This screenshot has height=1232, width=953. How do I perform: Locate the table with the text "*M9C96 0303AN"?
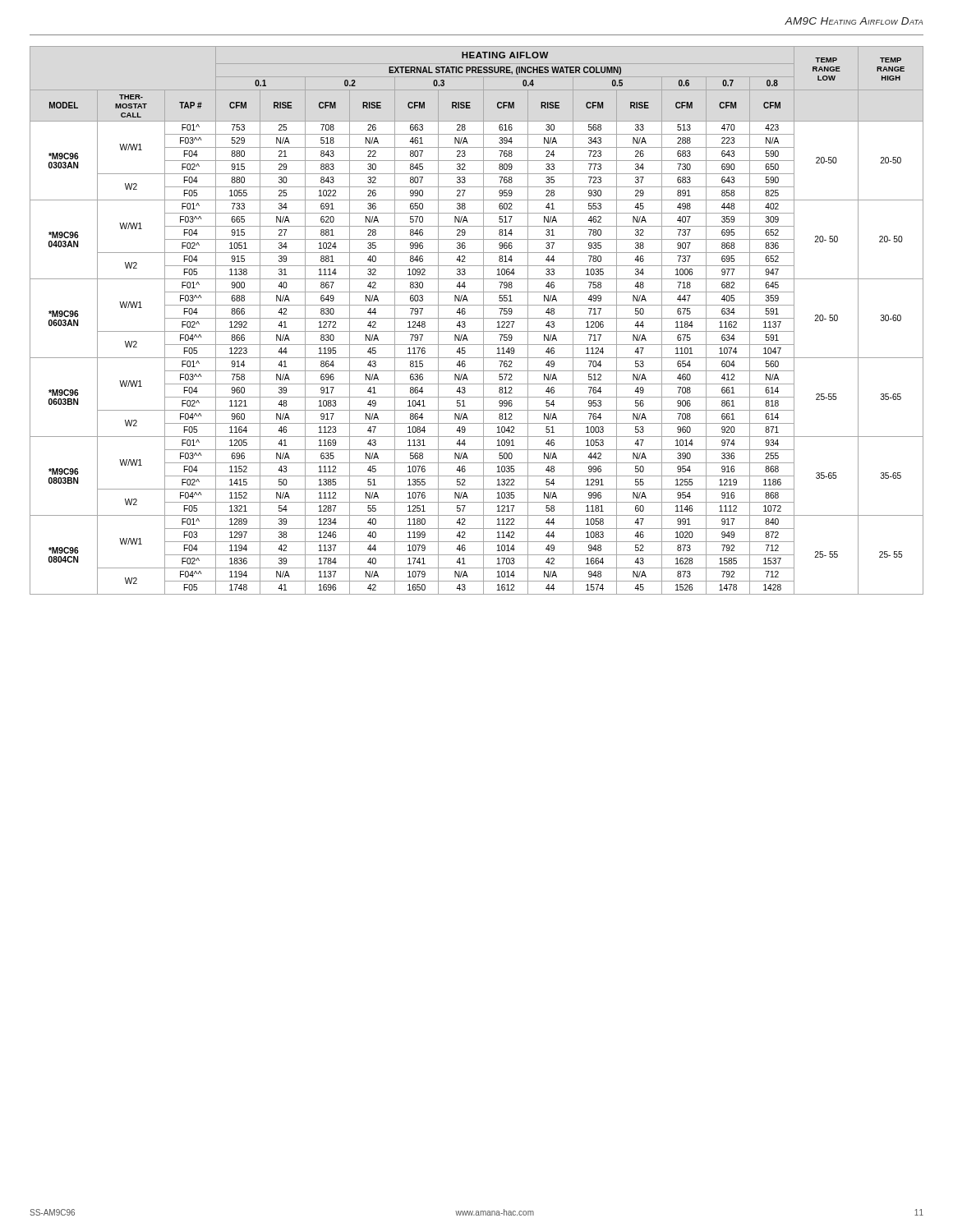pos(476,320)
